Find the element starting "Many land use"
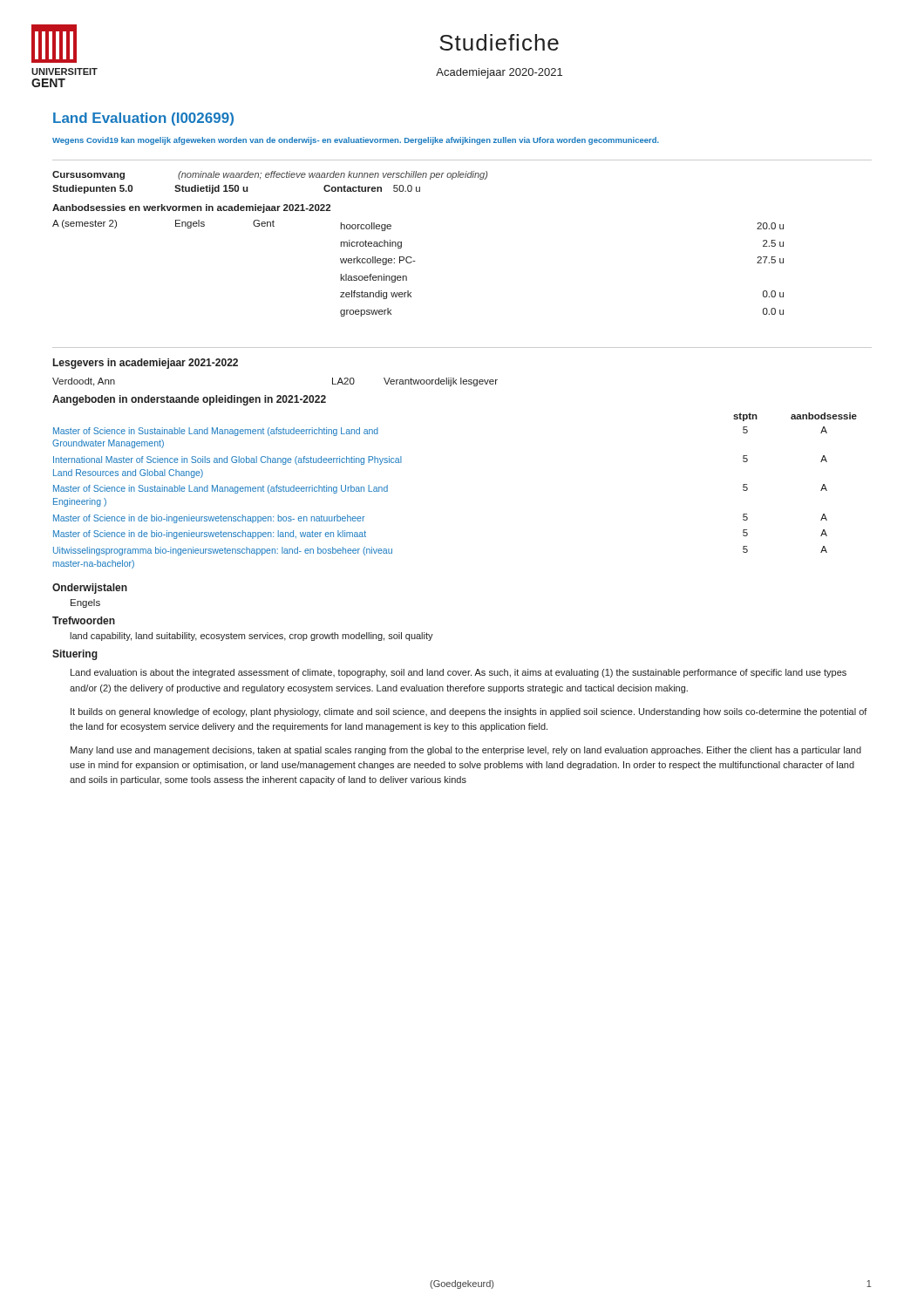This screenshot has height=1308, width=924. click(x=466, y=764)
